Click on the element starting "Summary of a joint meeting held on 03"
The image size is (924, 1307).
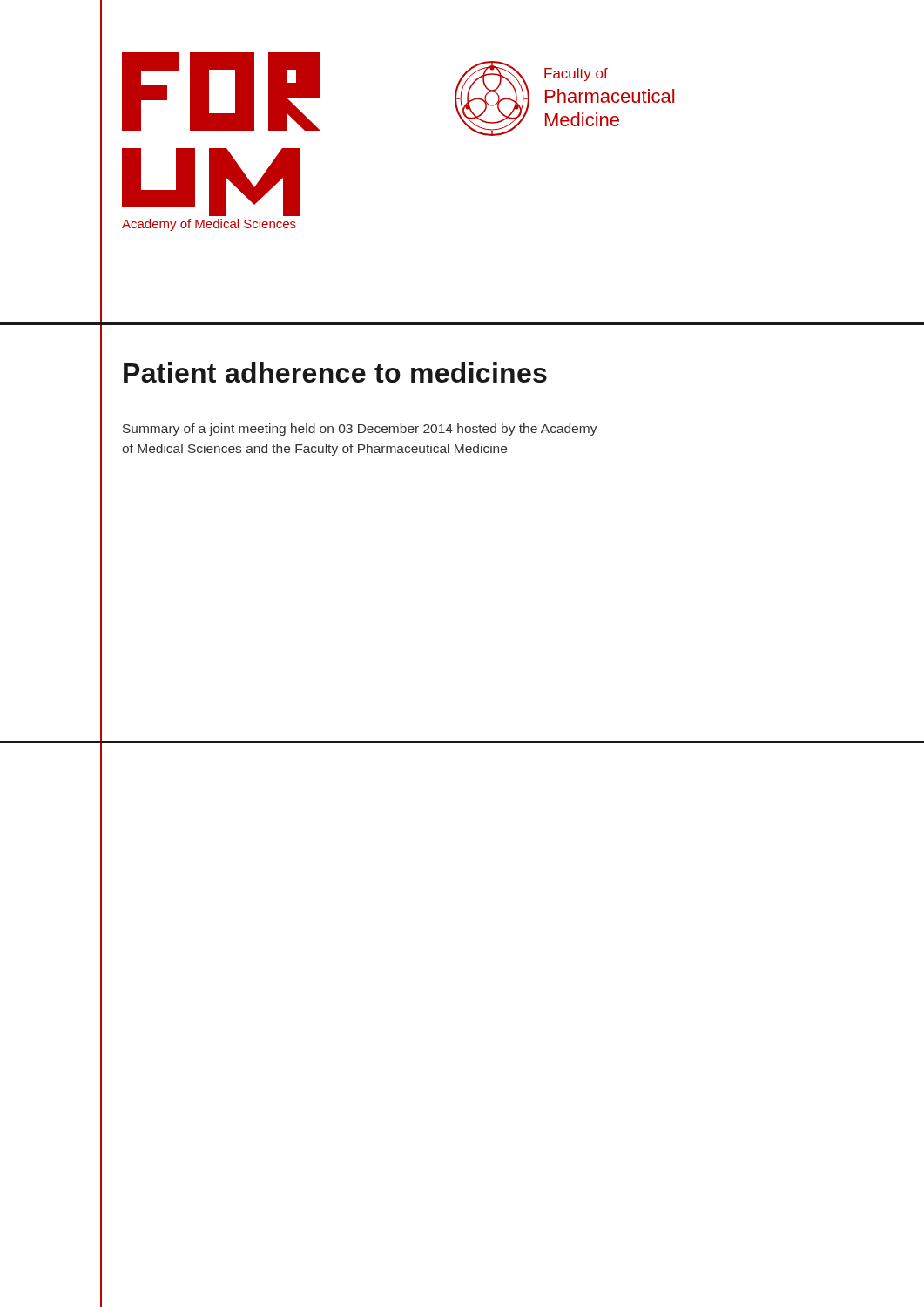359,438
